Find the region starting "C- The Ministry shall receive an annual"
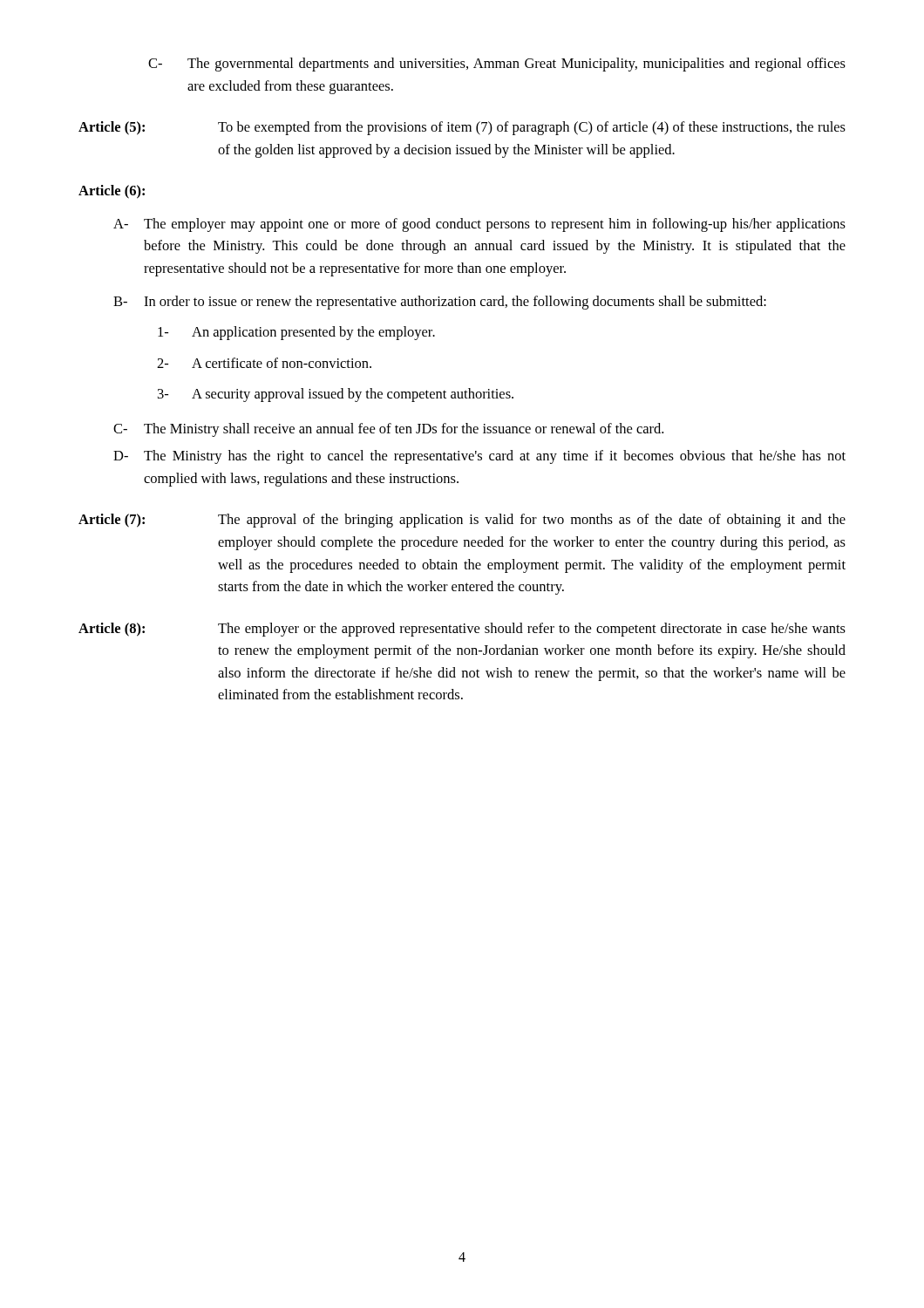This screenshot has width=924, height=1308. pyautogui.click(x=479, y=429)
